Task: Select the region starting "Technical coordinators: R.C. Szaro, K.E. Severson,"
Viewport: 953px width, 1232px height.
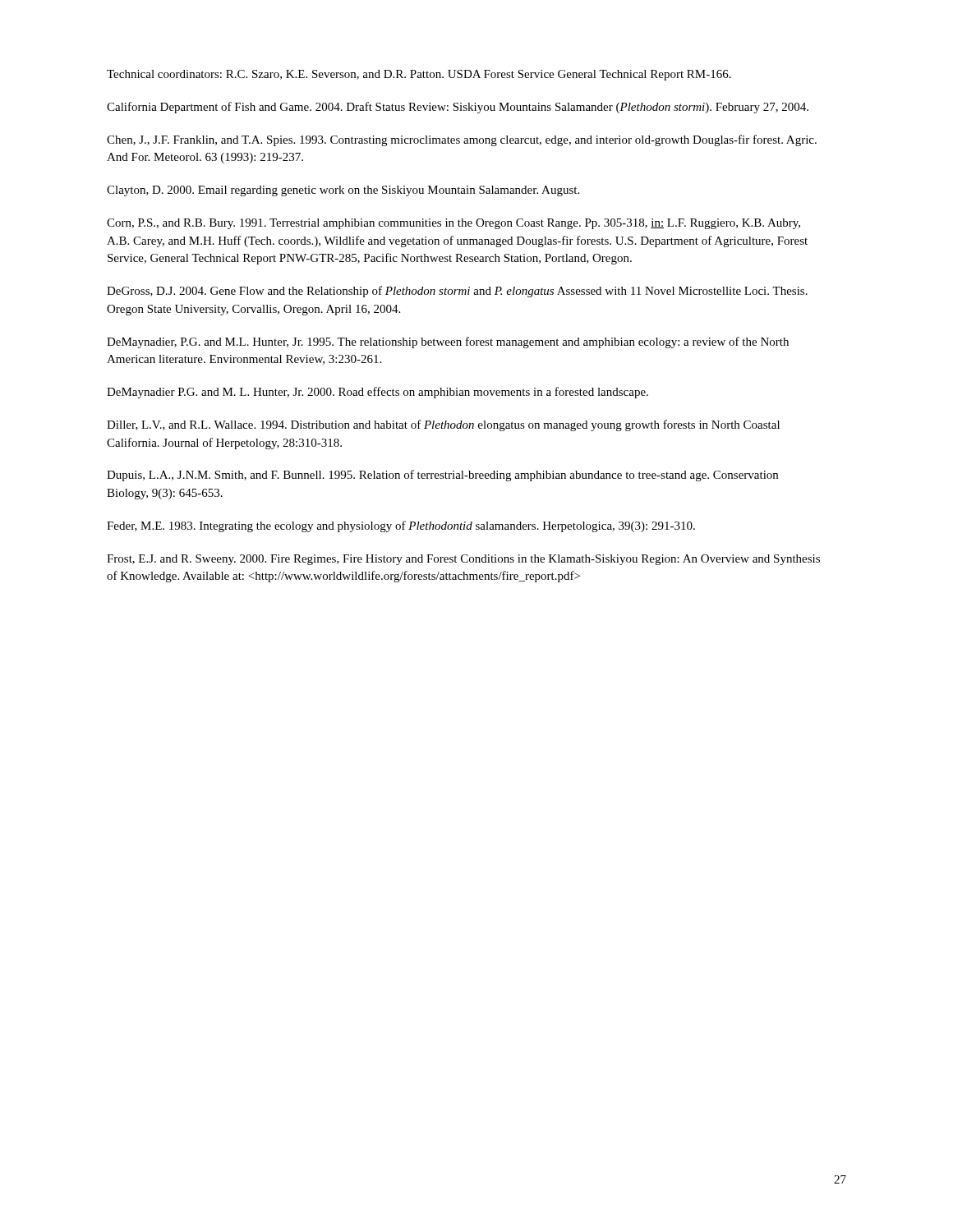Action: point(419,74)
